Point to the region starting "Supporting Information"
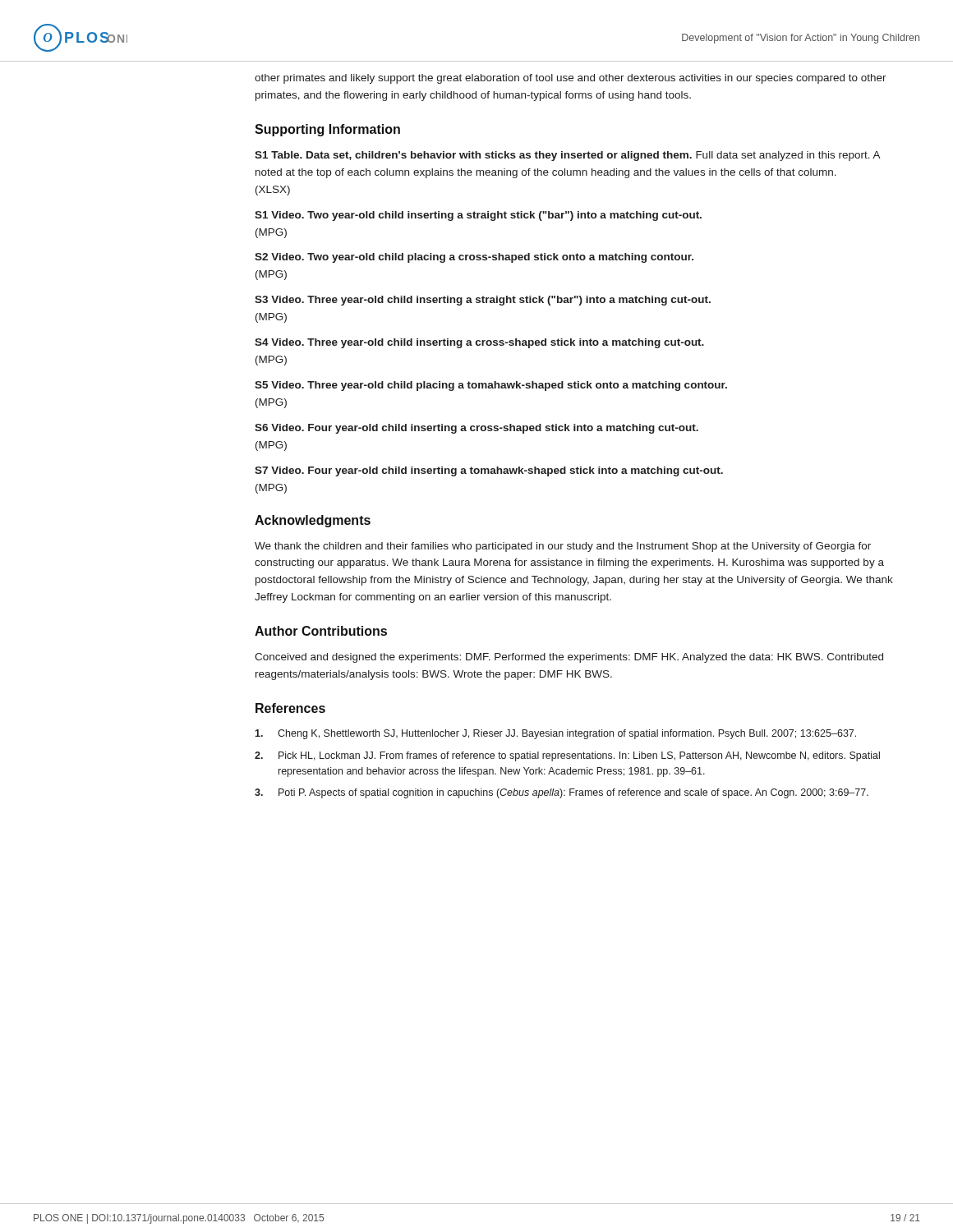The height and width of the screenshot is (1232, 953). pyautogui.click(x=328, y=129)
